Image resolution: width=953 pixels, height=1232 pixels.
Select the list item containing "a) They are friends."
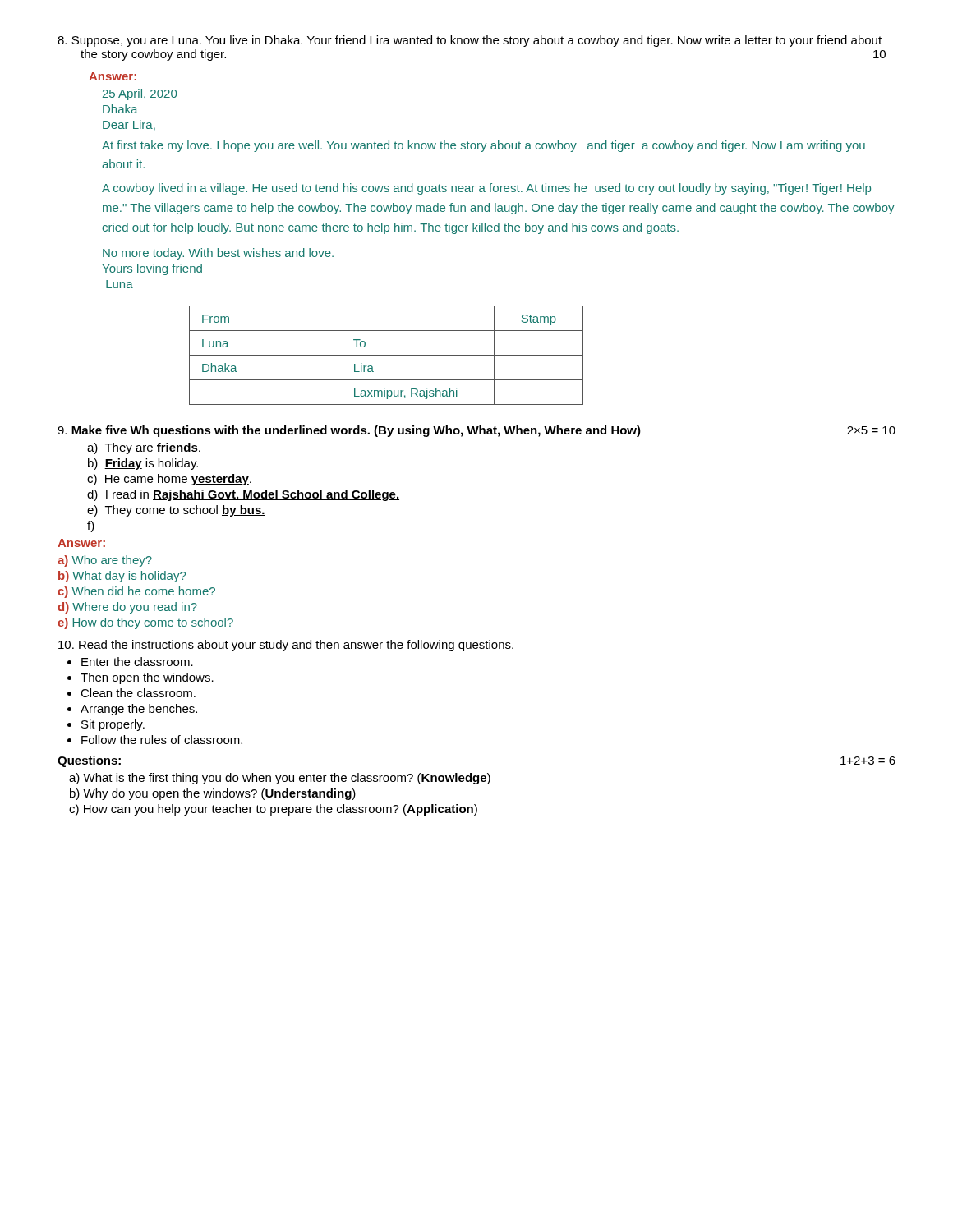(x=144, y=447)
